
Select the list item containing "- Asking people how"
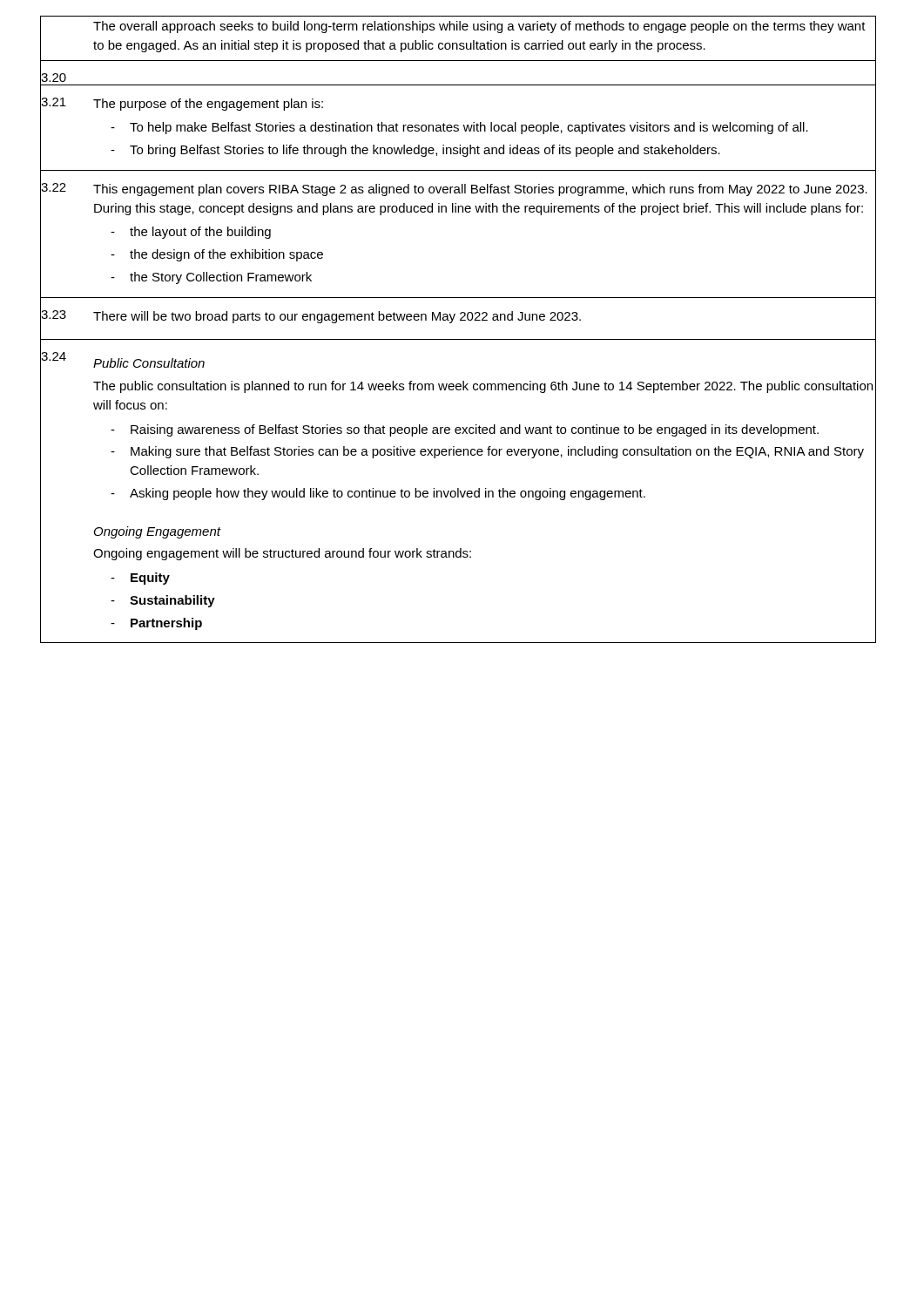[493, 493]
